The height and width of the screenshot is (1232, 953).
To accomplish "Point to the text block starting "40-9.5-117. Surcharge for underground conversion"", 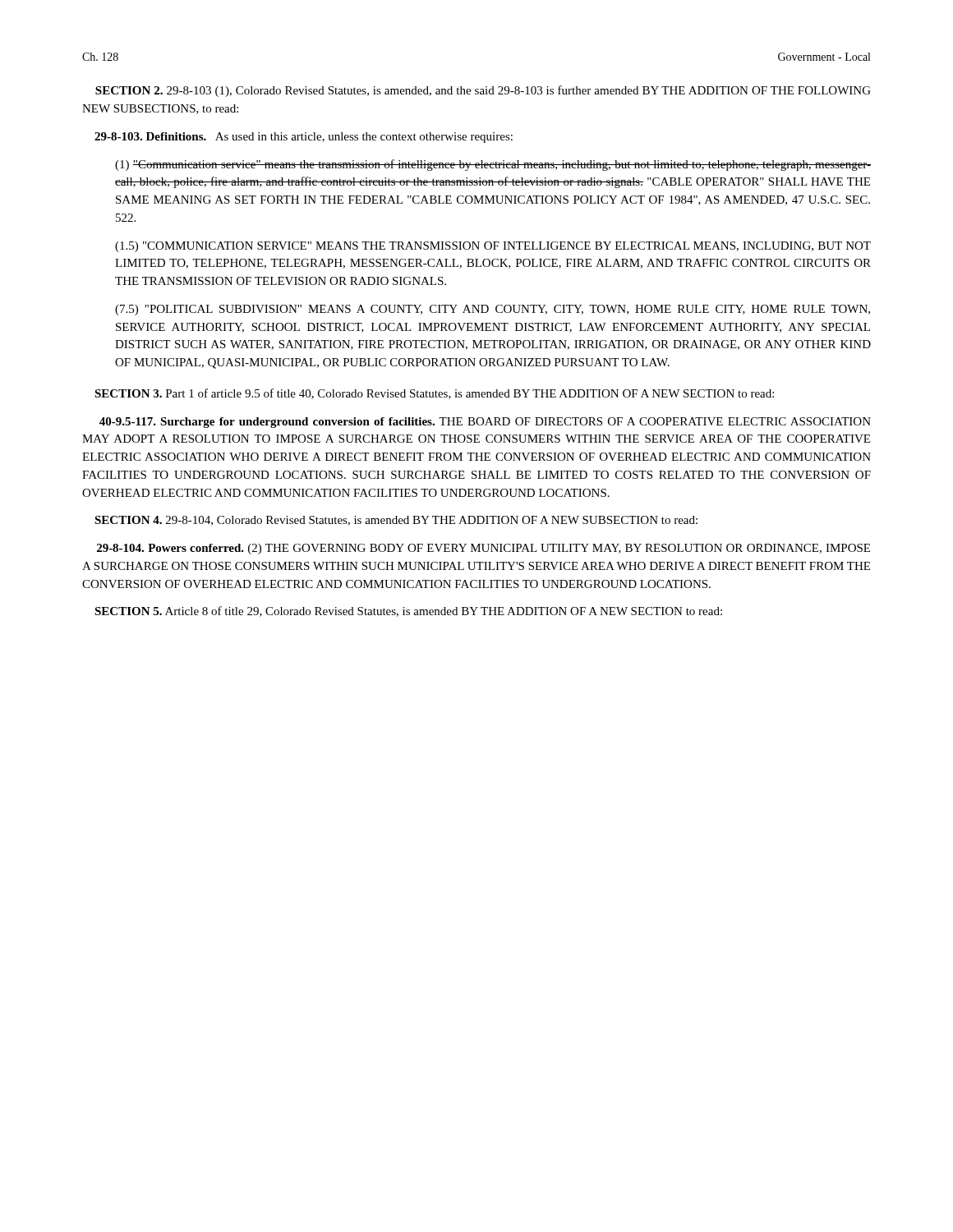I will pyautogui.click(x=476, y=457).
